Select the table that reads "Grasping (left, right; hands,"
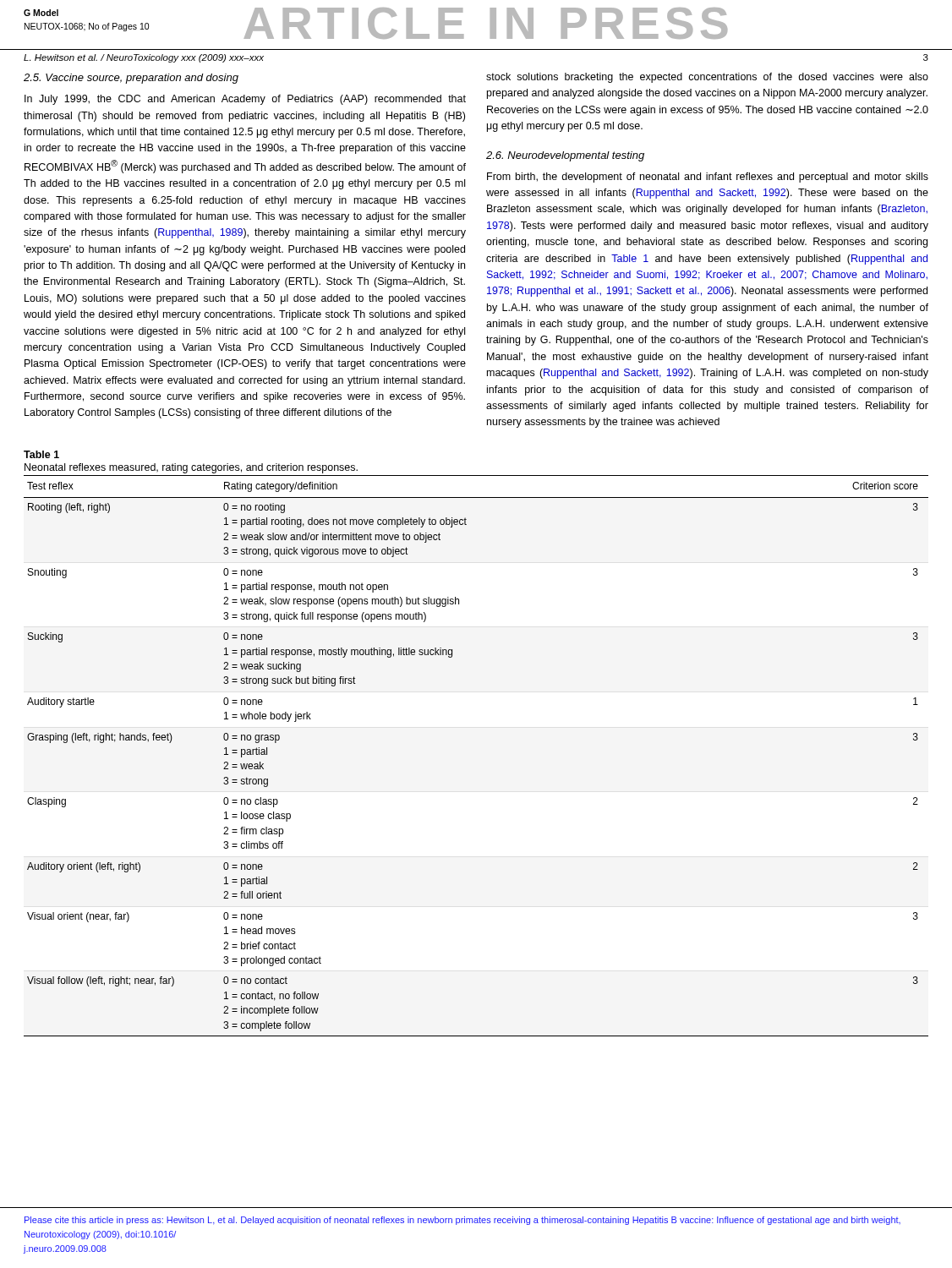 pos(476,756)
